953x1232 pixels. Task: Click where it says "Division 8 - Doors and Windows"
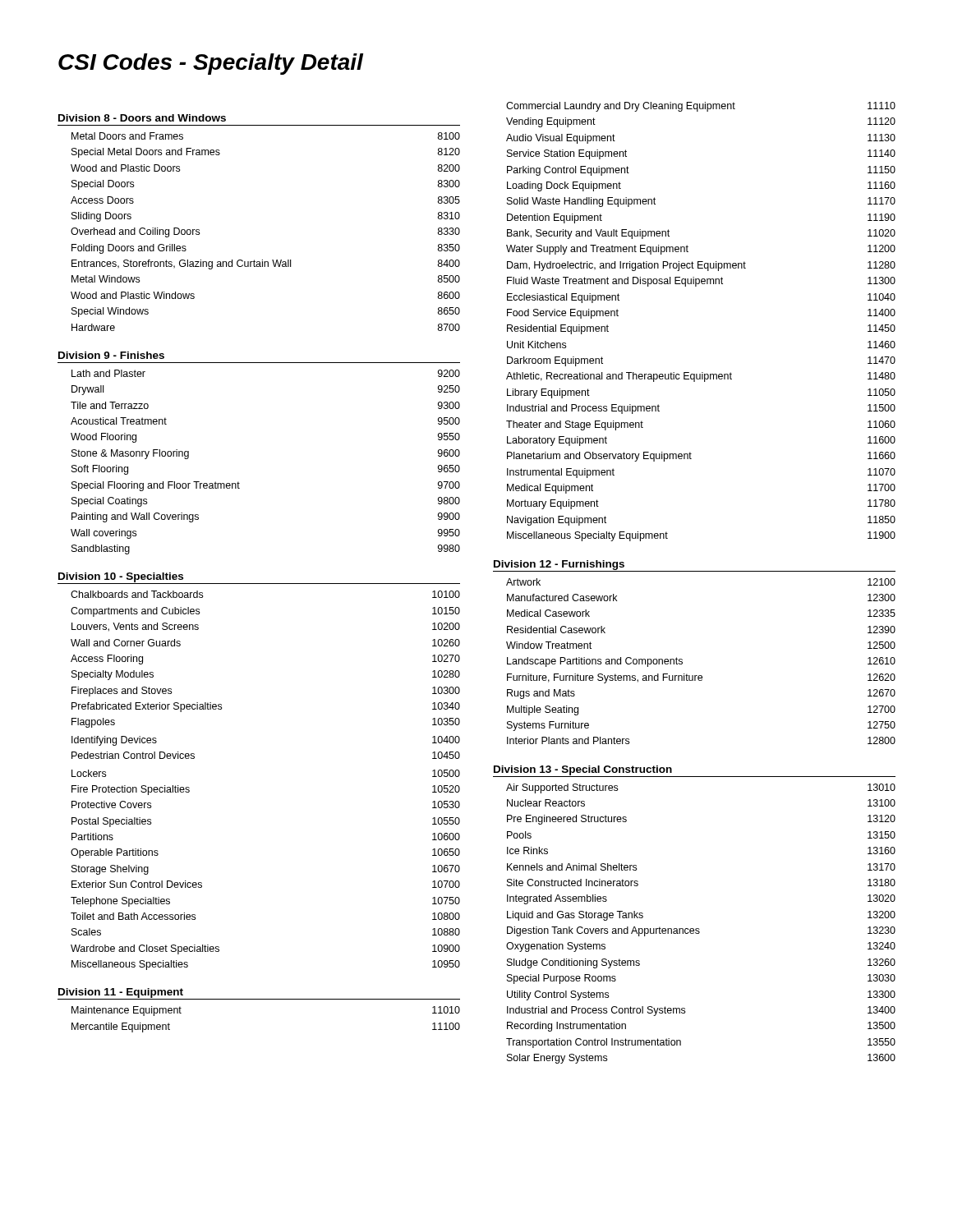tap(142, 118)
